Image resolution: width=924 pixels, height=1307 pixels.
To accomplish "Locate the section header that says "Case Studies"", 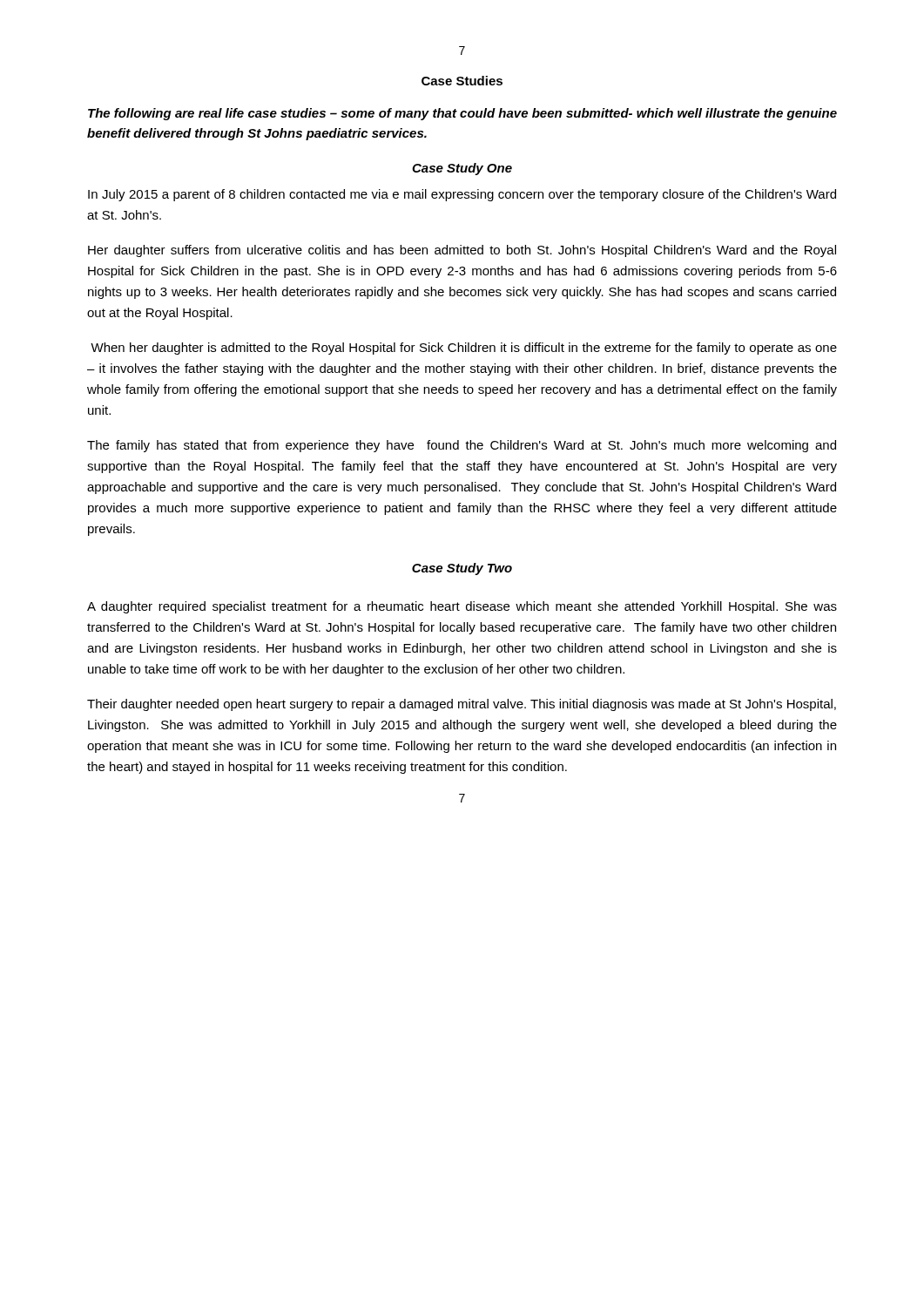I will (x=462, y=81).
